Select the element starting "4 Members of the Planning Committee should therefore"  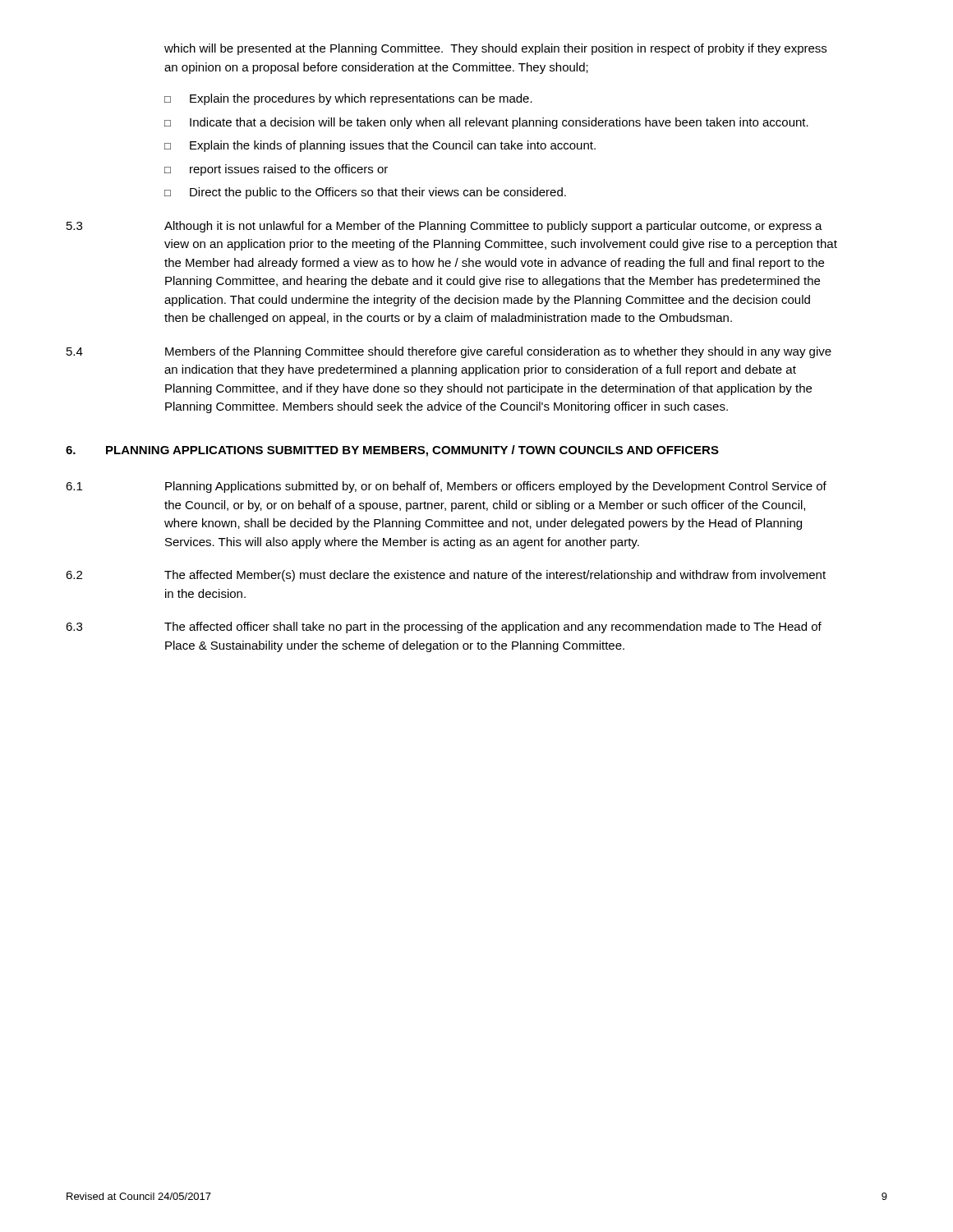452,379
